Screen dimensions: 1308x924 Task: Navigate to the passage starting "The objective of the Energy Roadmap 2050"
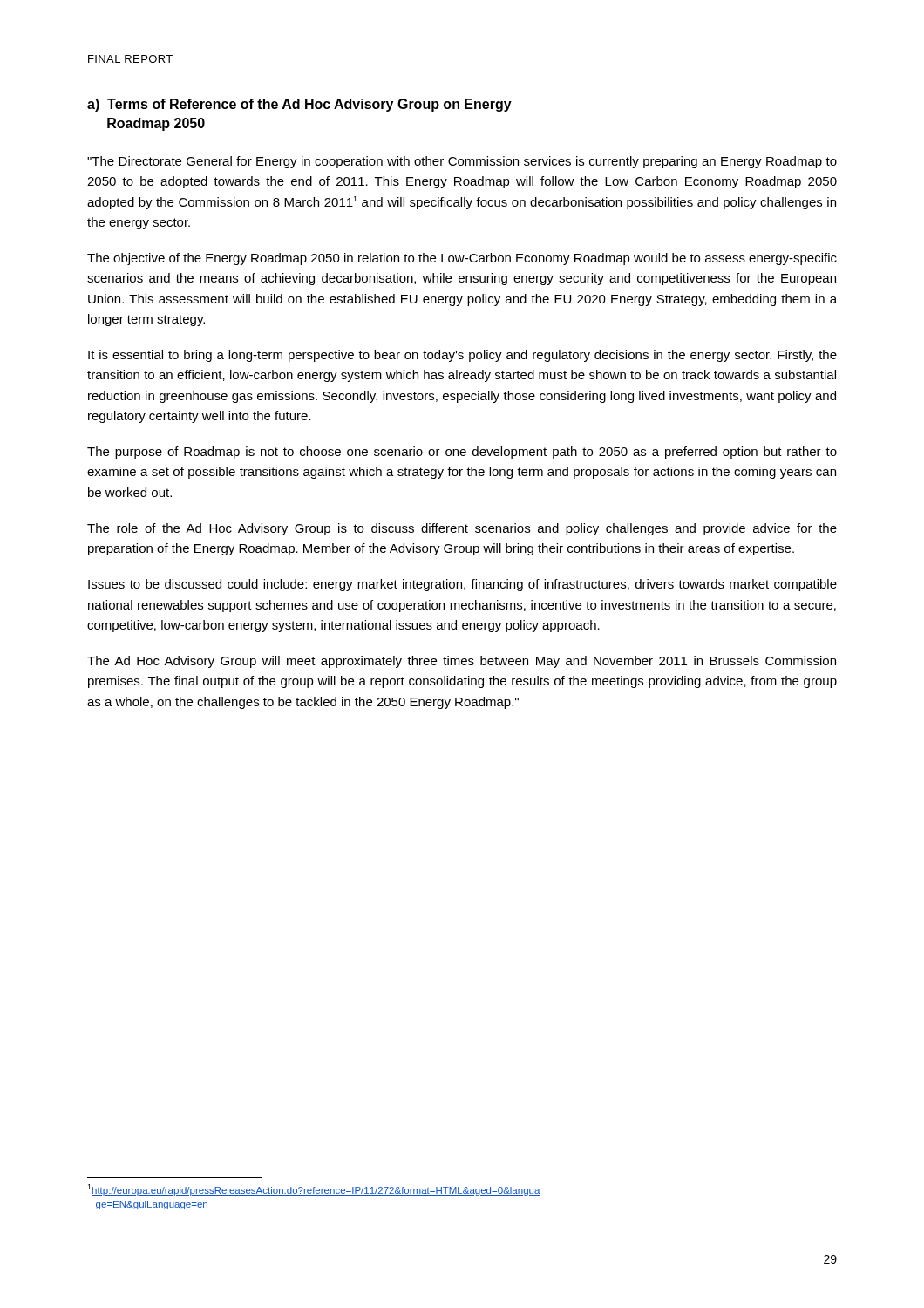[x=462, y=288]
